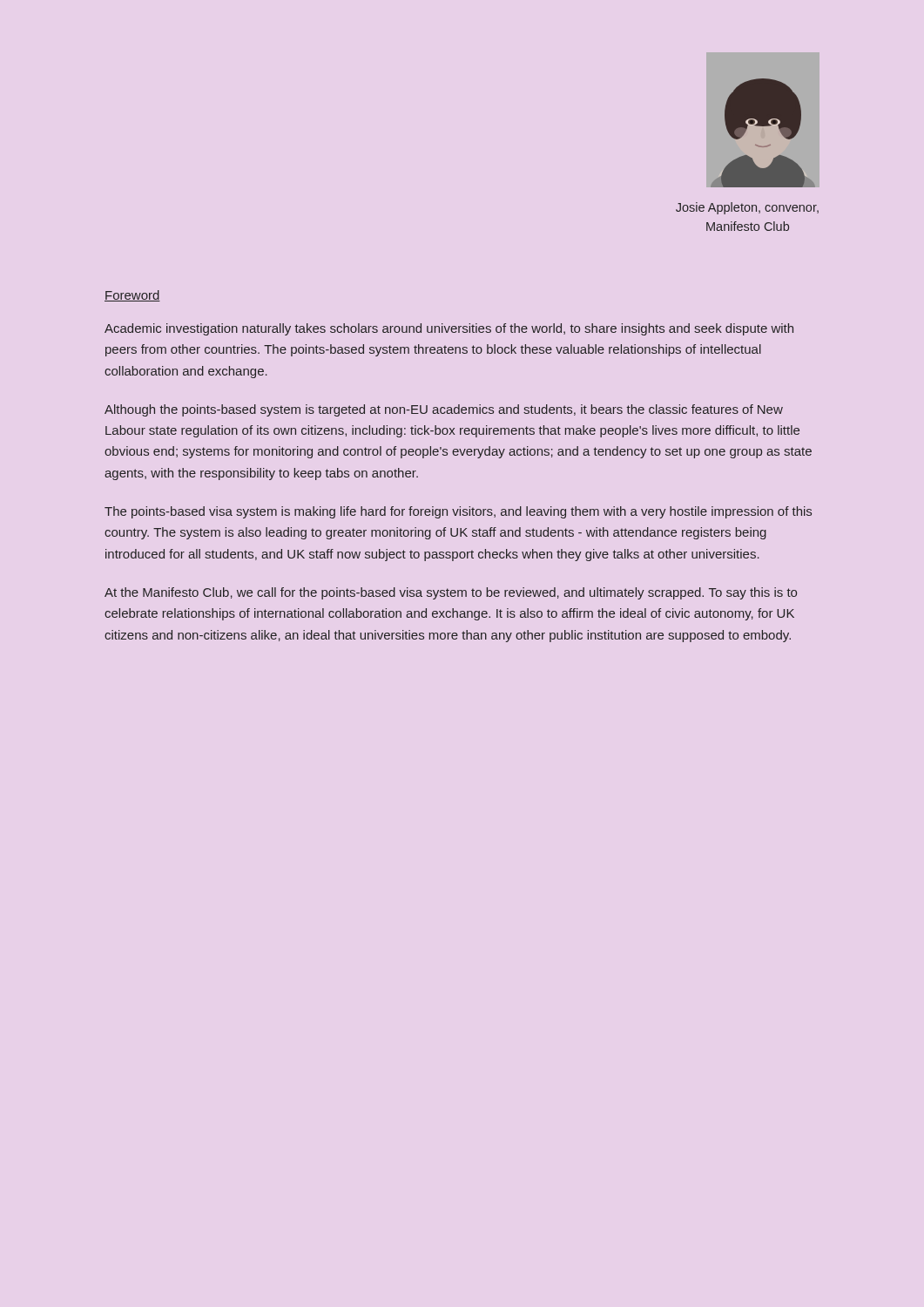The image size is (924, 1307).
Task: Locate a section header
Action: (x=132, y=295)
